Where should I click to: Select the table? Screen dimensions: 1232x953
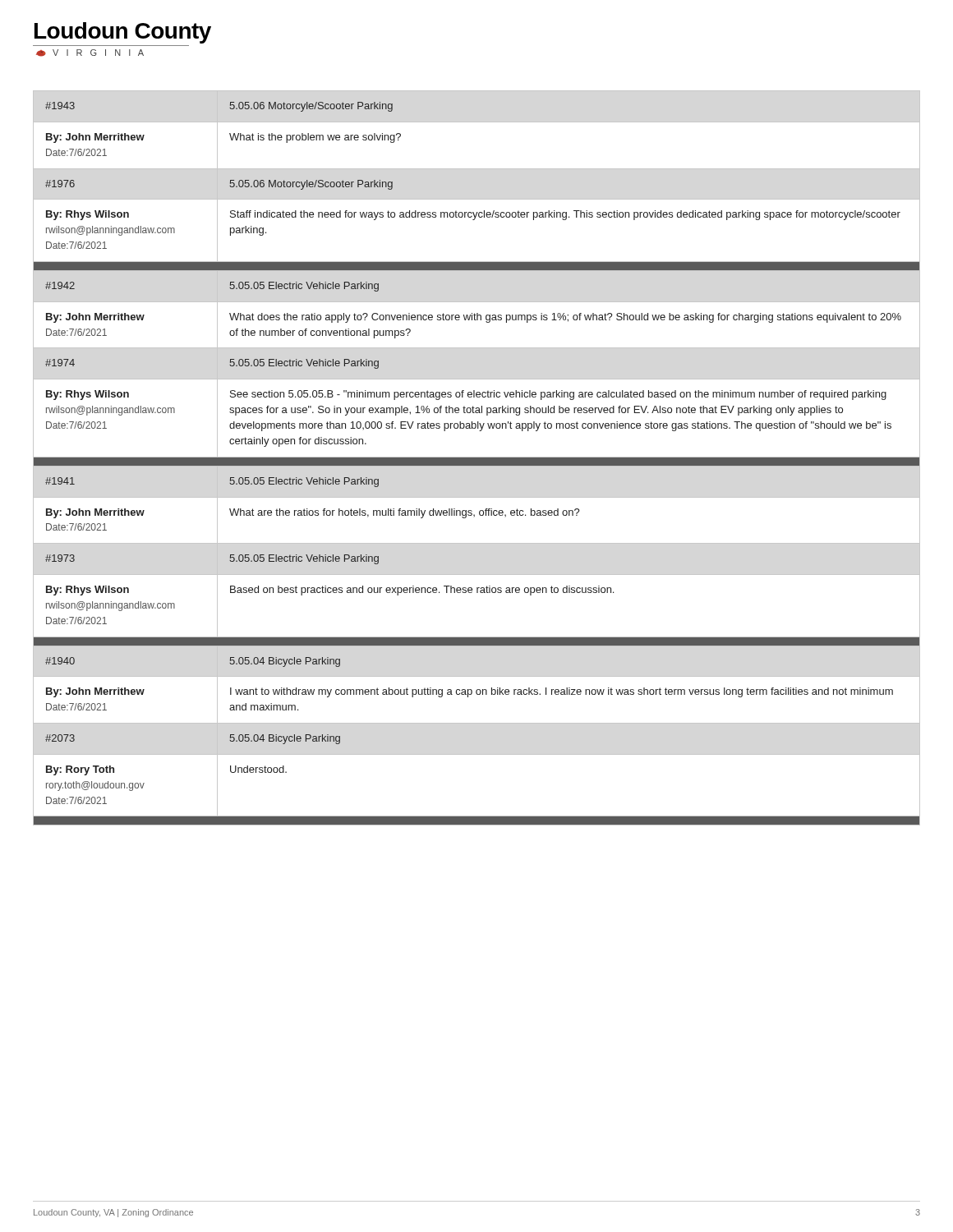[476, 458]
